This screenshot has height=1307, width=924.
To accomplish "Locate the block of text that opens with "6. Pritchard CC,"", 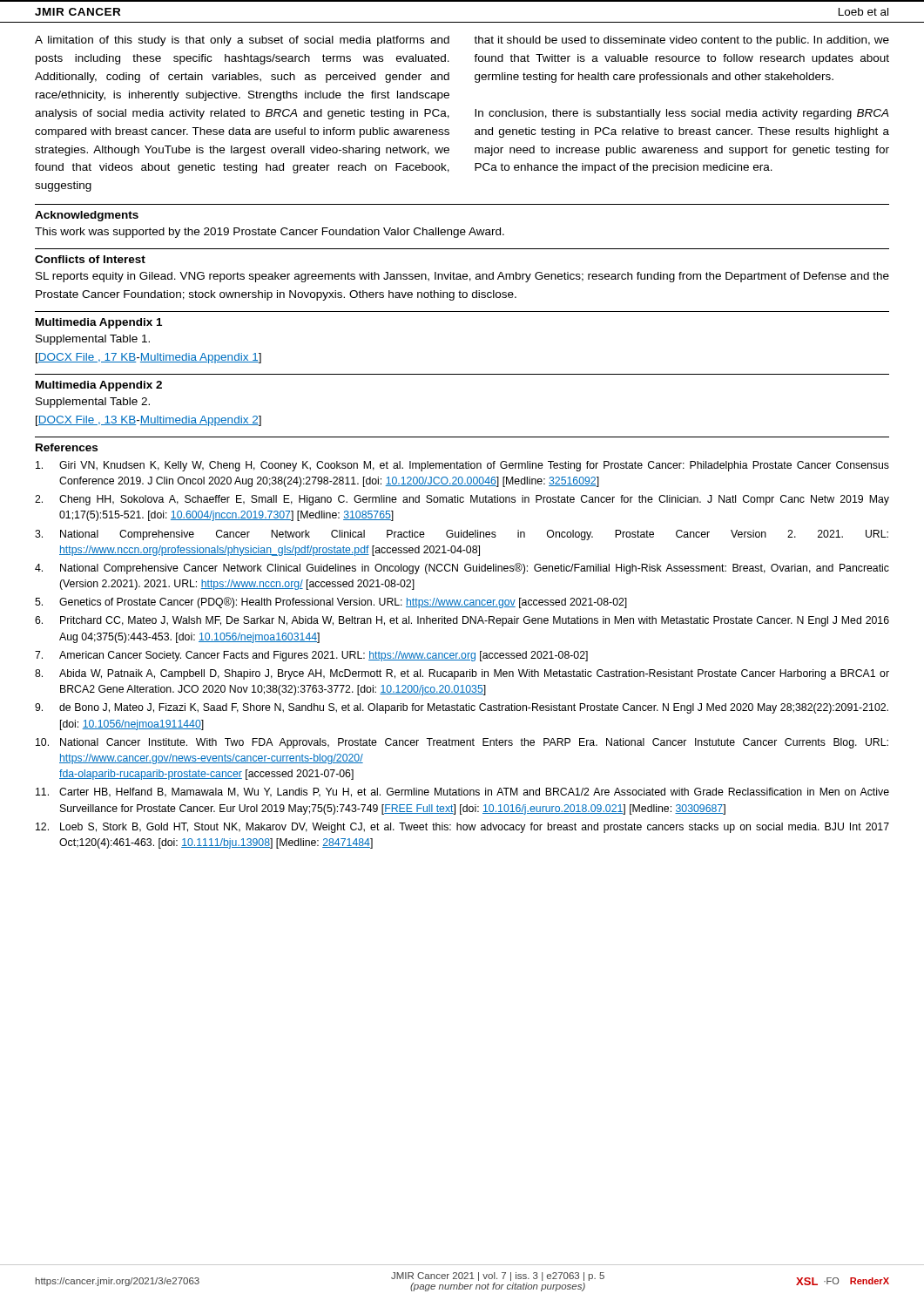I will tap(462, 629).
